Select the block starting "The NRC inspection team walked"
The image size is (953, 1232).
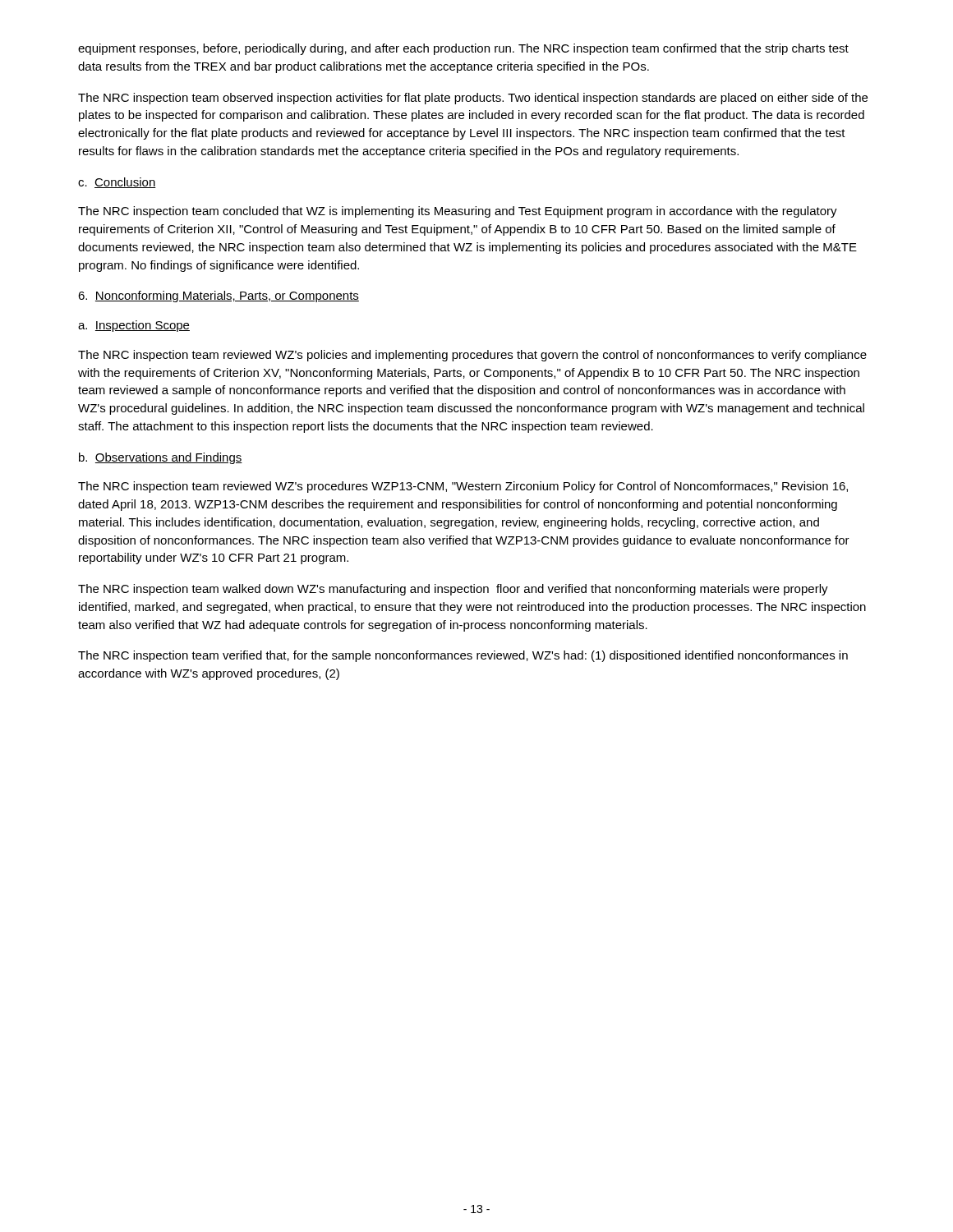click(472, 606)
